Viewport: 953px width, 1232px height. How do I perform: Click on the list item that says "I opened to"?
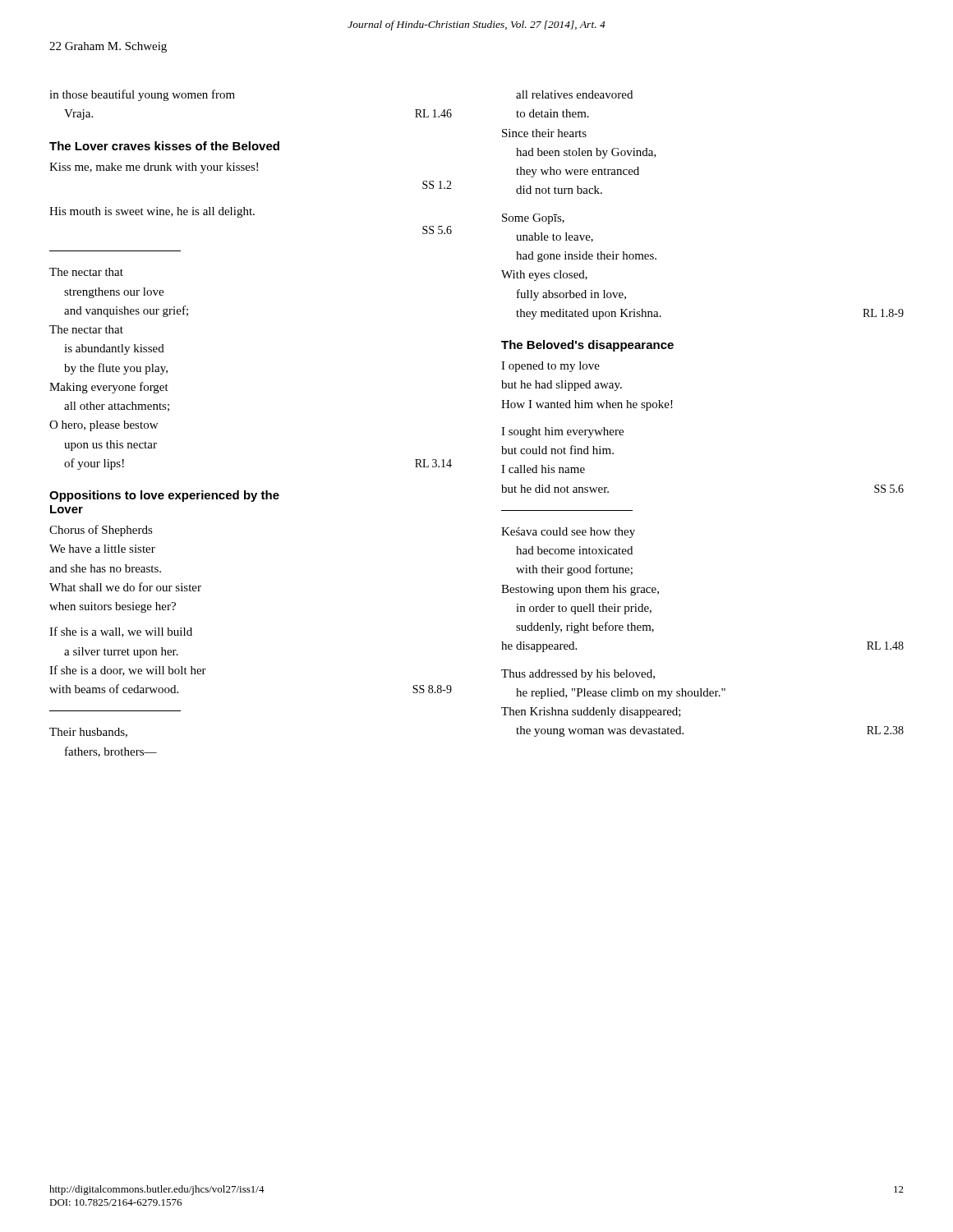(x=550, y=367)
